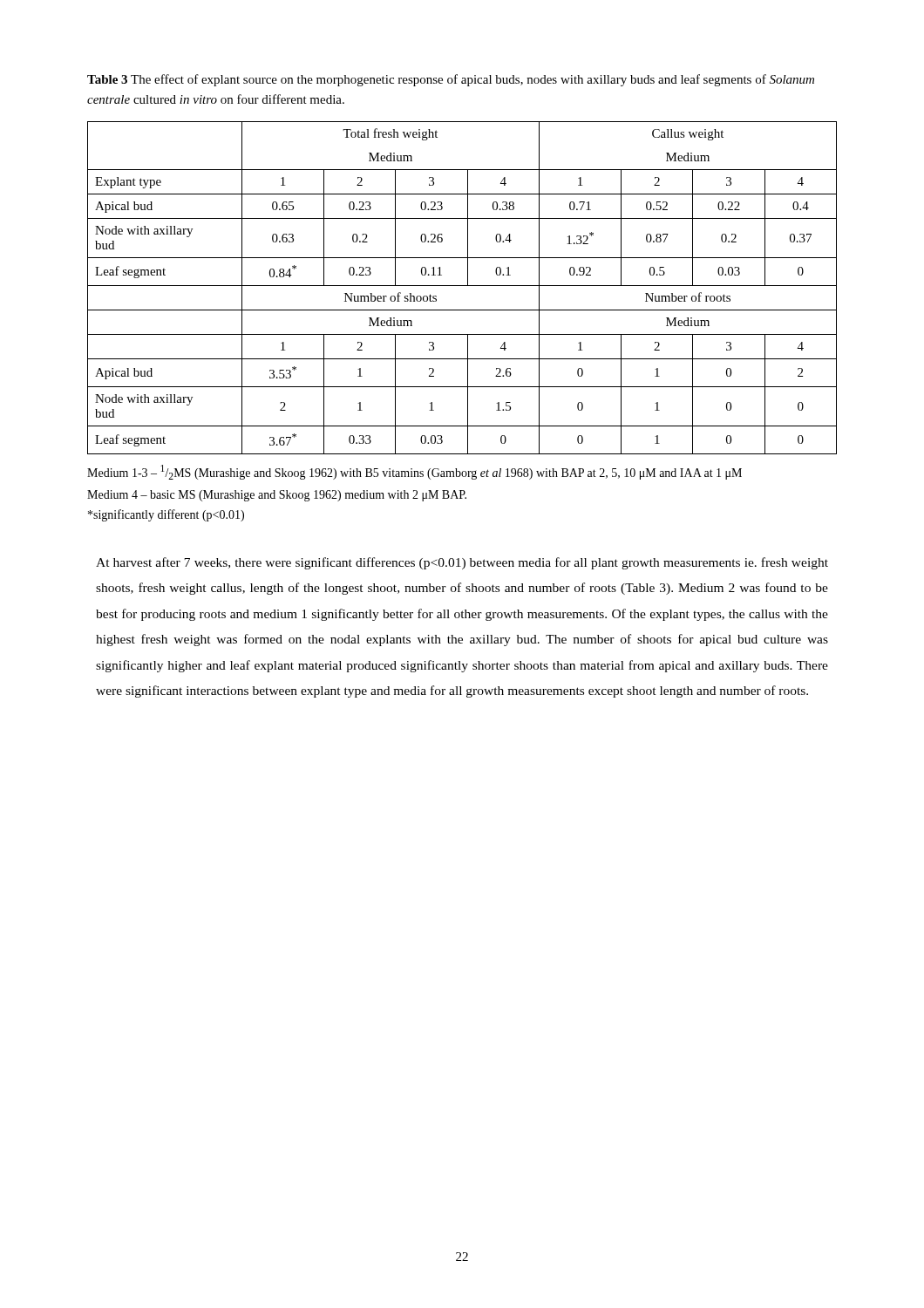
Task: Select the table that reads "3.67 *"
Action: [462, 288]
